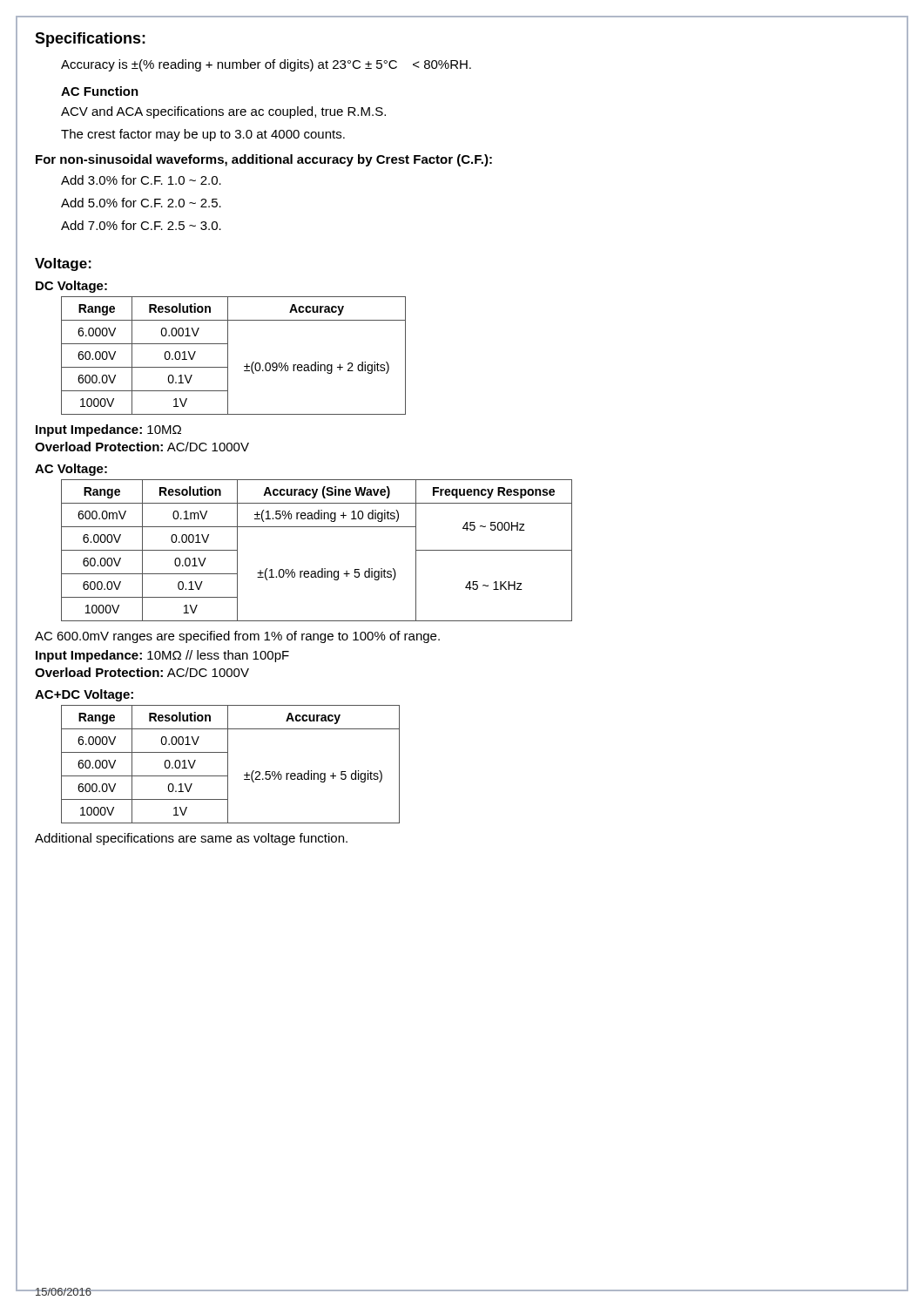Click on the text block starting "AC Function"
The image size is (924, 1307).
tap(100, 91)
